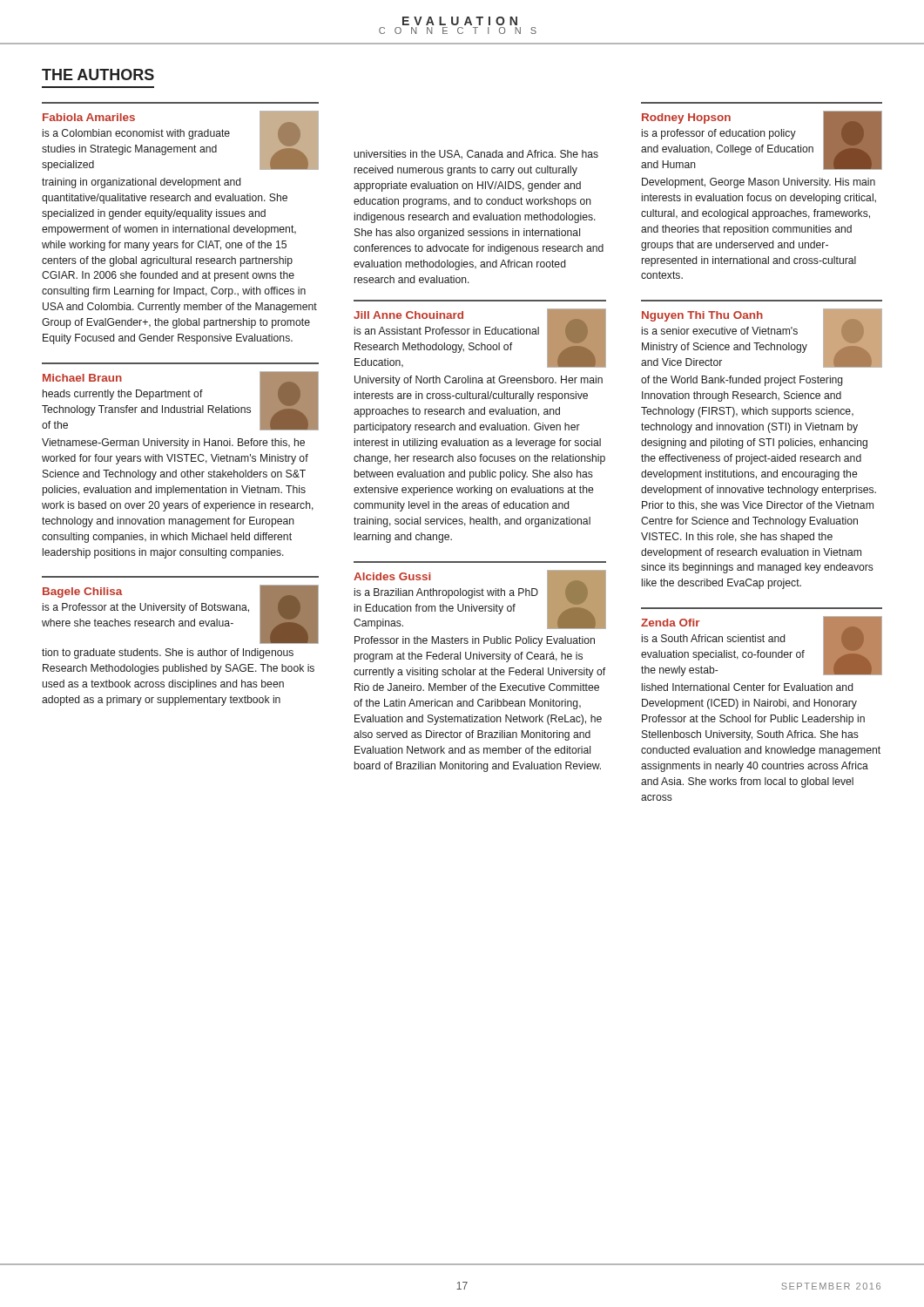Click on the text block containing "Vietnamese-German University in"
This screenshot has width=924, height=1307.
pos(178,497)
